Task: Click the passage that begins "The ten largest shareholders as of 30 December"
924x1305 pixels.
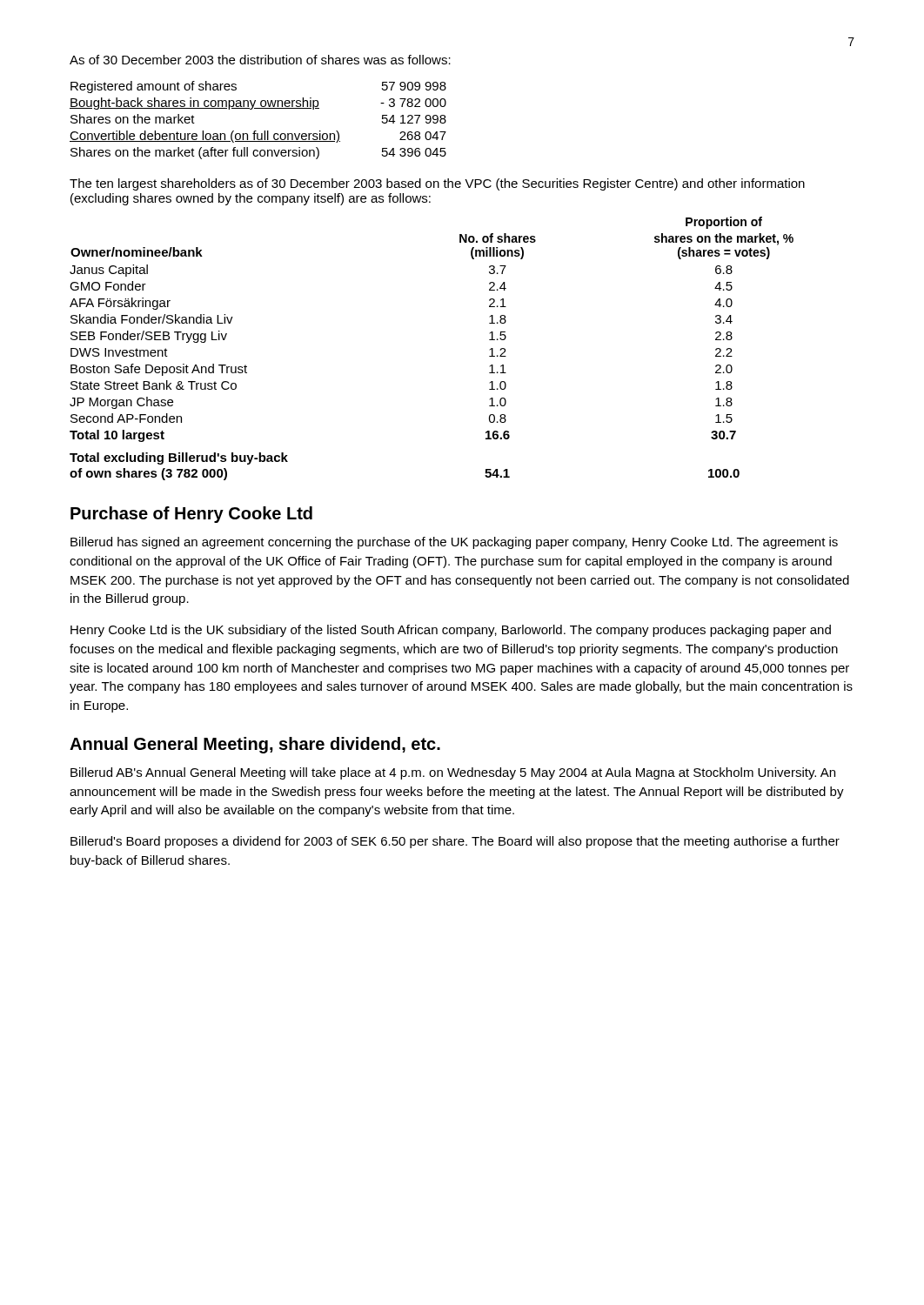Action: point(437,191)
